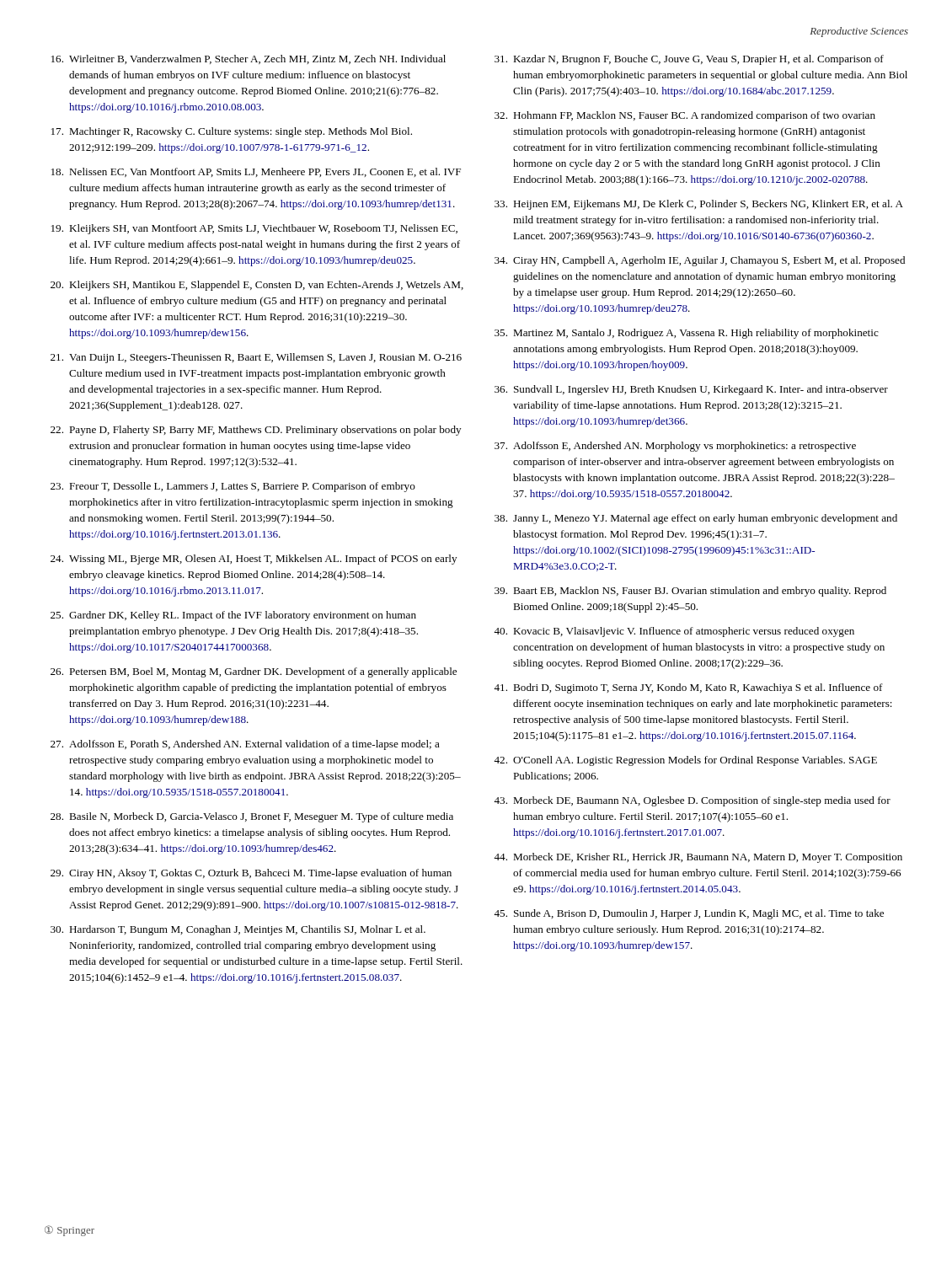Find the block on this page that starts "38. Janny L, Menezo YJ. Maternal"
Screen dimensions: 1264x952
point(698,542)
